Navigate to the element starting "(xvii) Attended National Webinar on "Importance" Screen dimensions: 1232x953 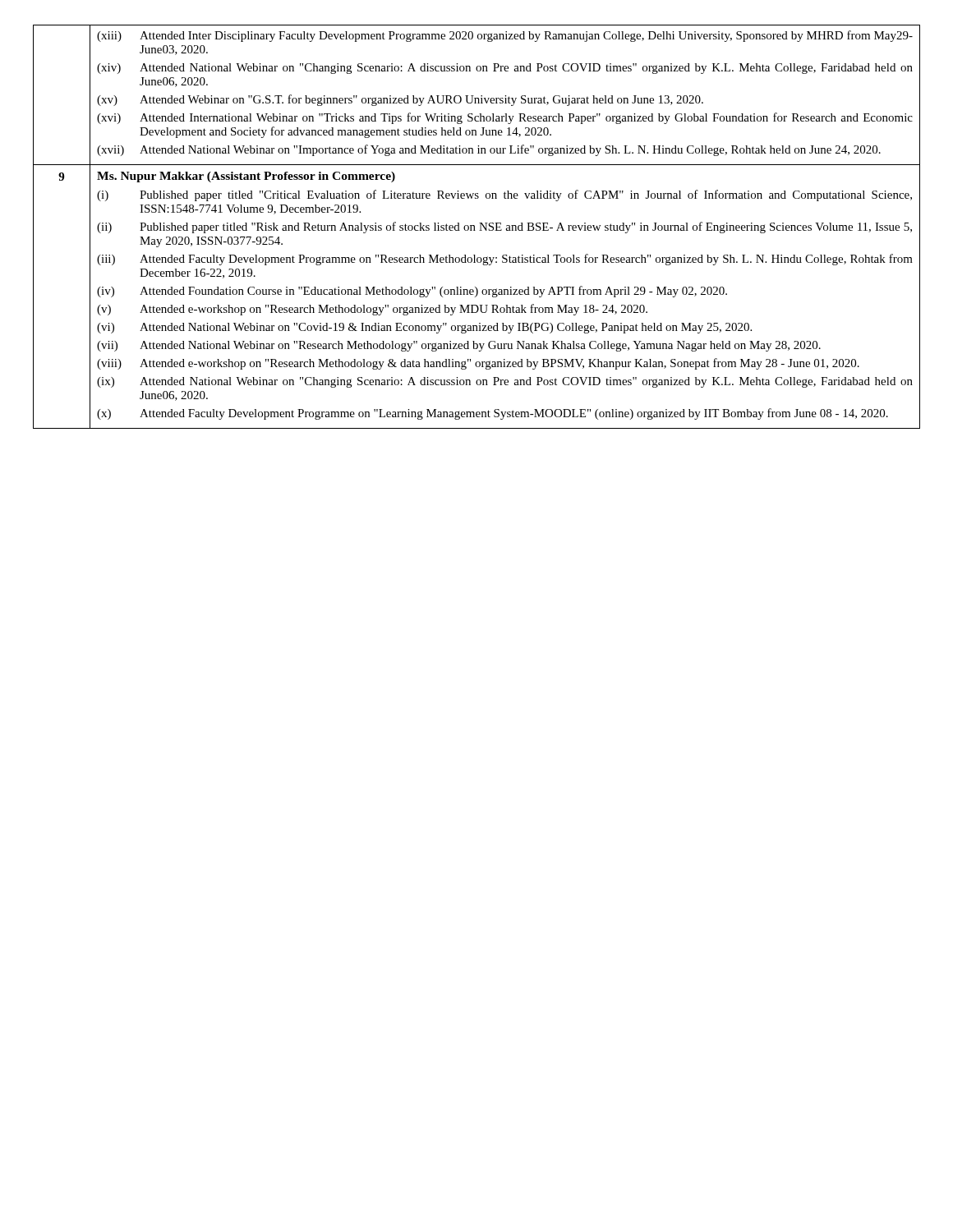(x=505, y=150)
